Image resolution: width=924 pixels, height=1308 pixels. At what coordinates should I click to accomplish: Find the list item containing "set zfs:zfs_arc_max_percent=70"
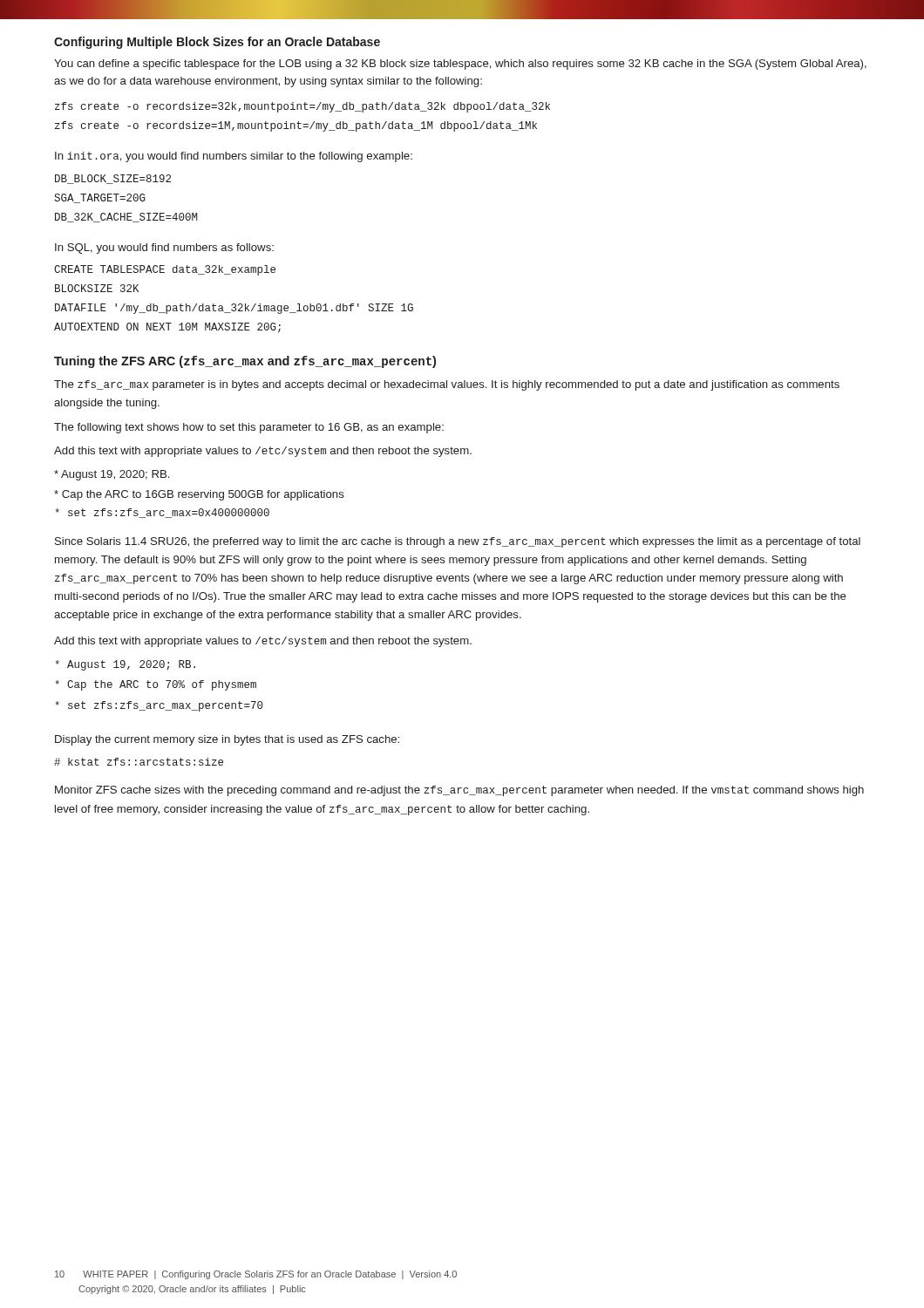point(159,707)
